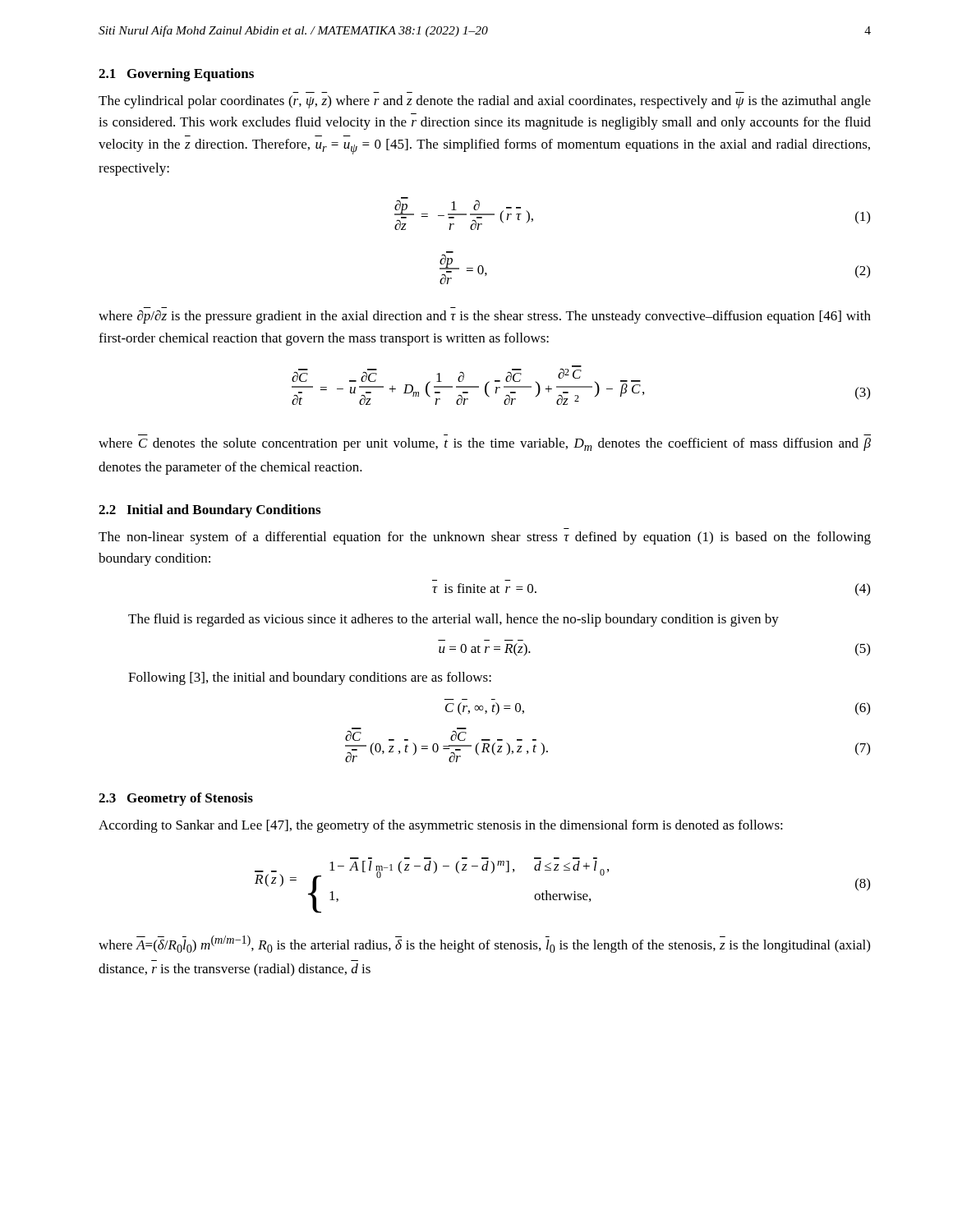The height and width of the screenshot is (1232, 953).
Task: Find the section header containing "2.2 Initial and Boundary Conditions"
Action: tap(210, 509)
